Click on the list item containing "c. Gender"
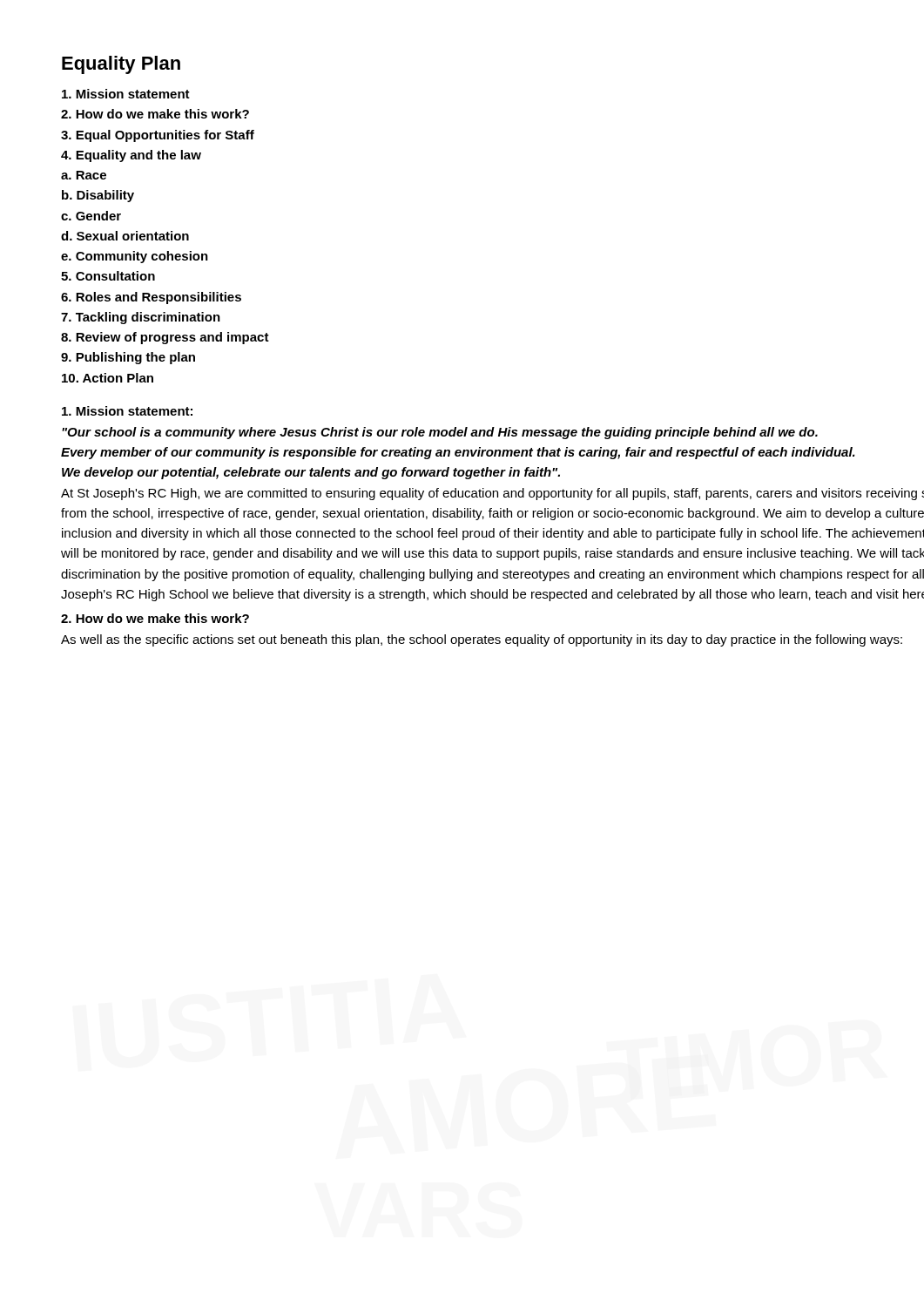The width and height of the screenshot is (924, 1307). [91, 215]
